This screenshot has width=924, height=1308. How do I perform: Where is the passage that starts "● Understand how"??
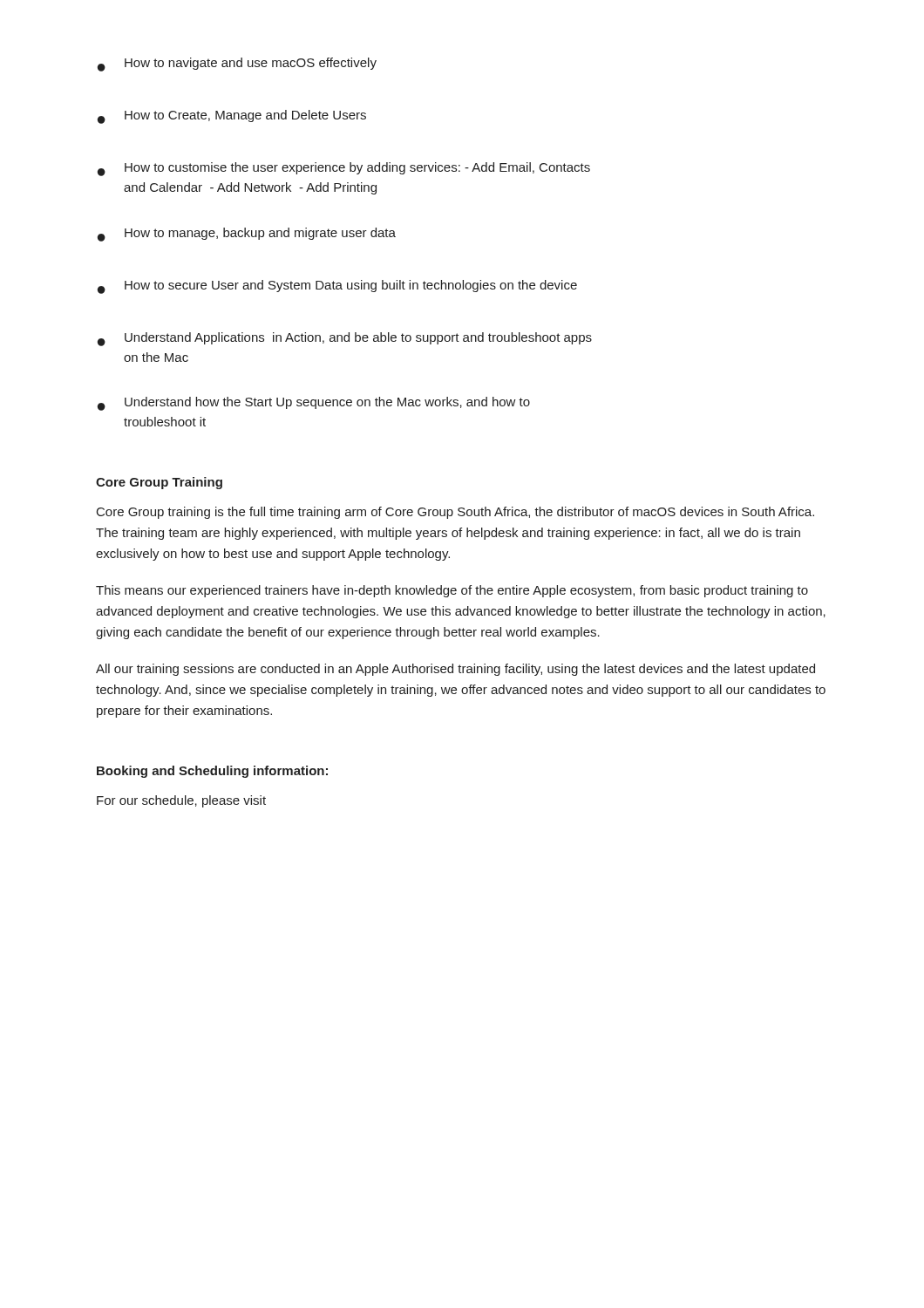click(313, 412)
